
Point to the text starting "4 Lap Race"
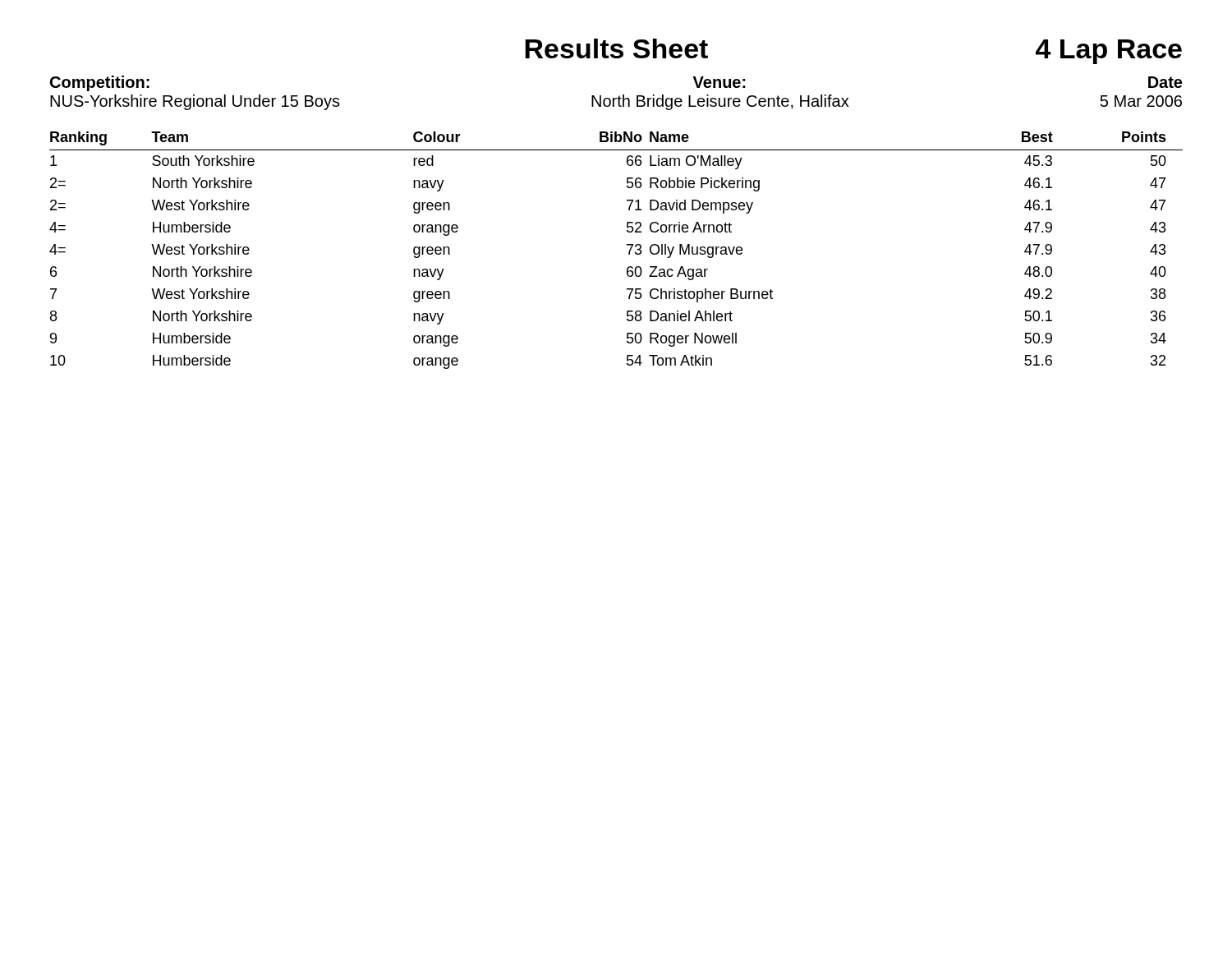click(x=1109, y=48)
